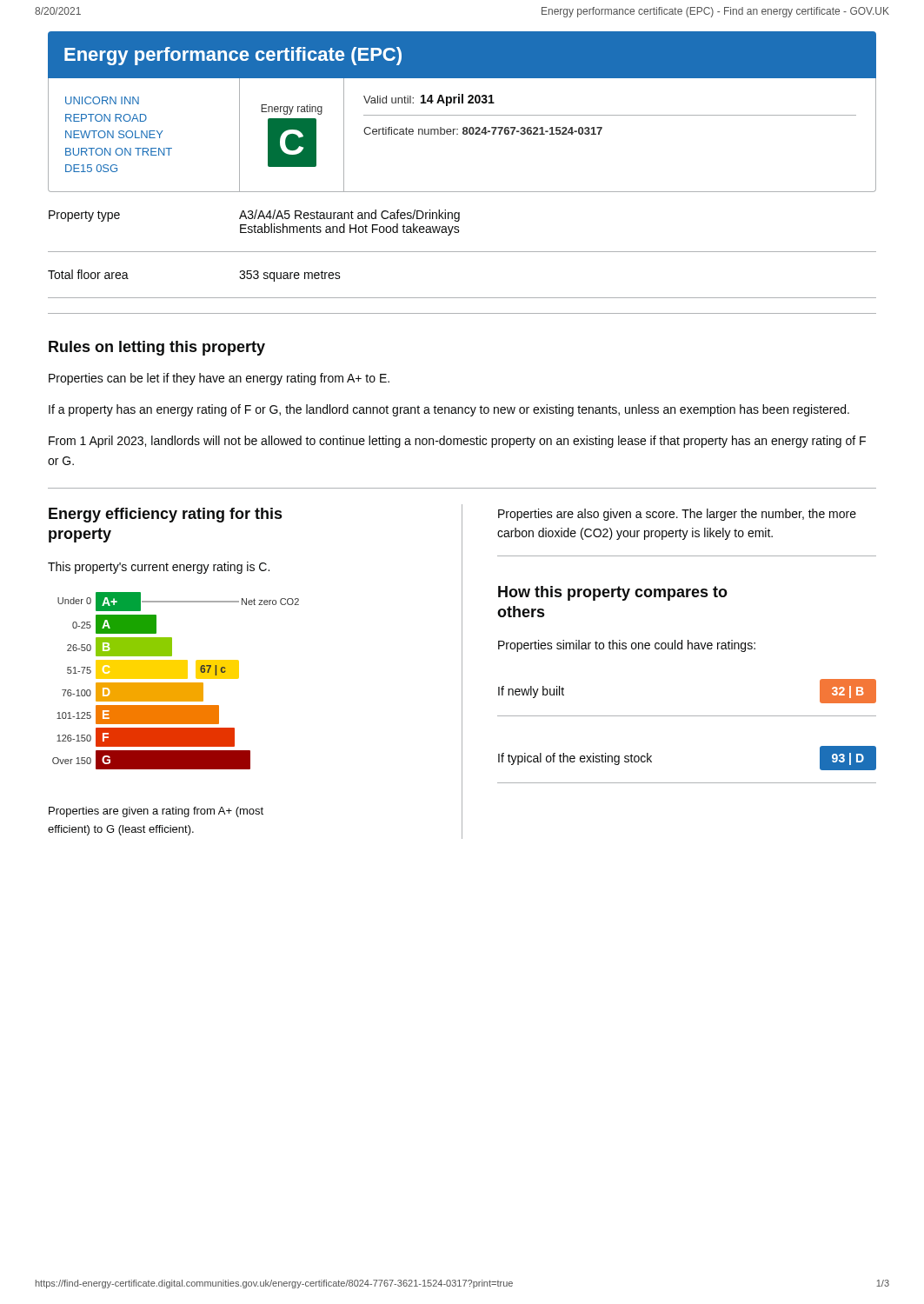Where does it say "If newly built 32 | B"?
Viewport: 924px width, 1304px height.
pyautogui.click(x=526, y=691)
